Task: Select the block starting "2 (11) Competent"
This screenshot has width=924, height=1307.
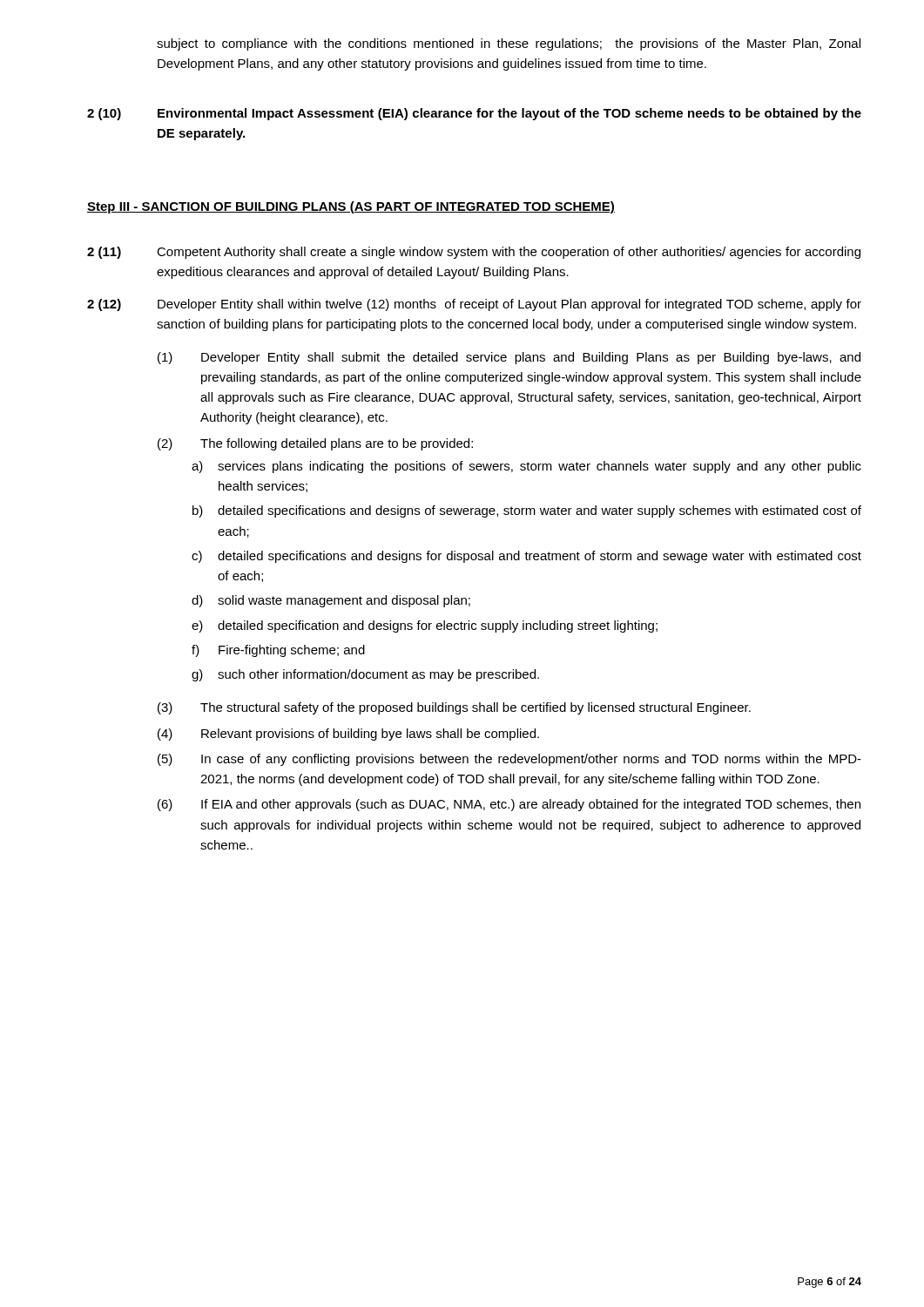Action: coord(474,261)
